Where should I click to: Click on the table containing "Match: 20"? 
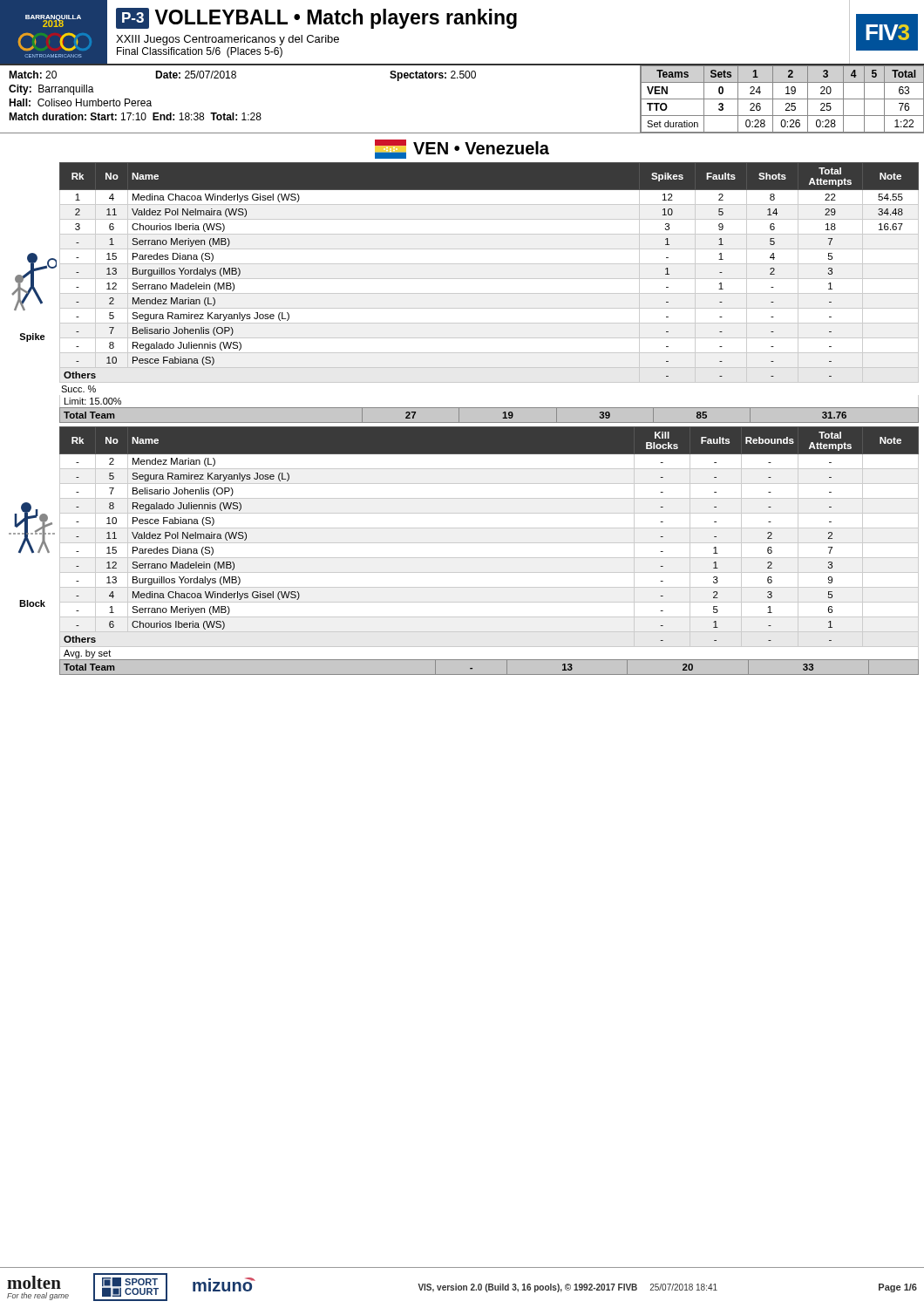[462, 99]
